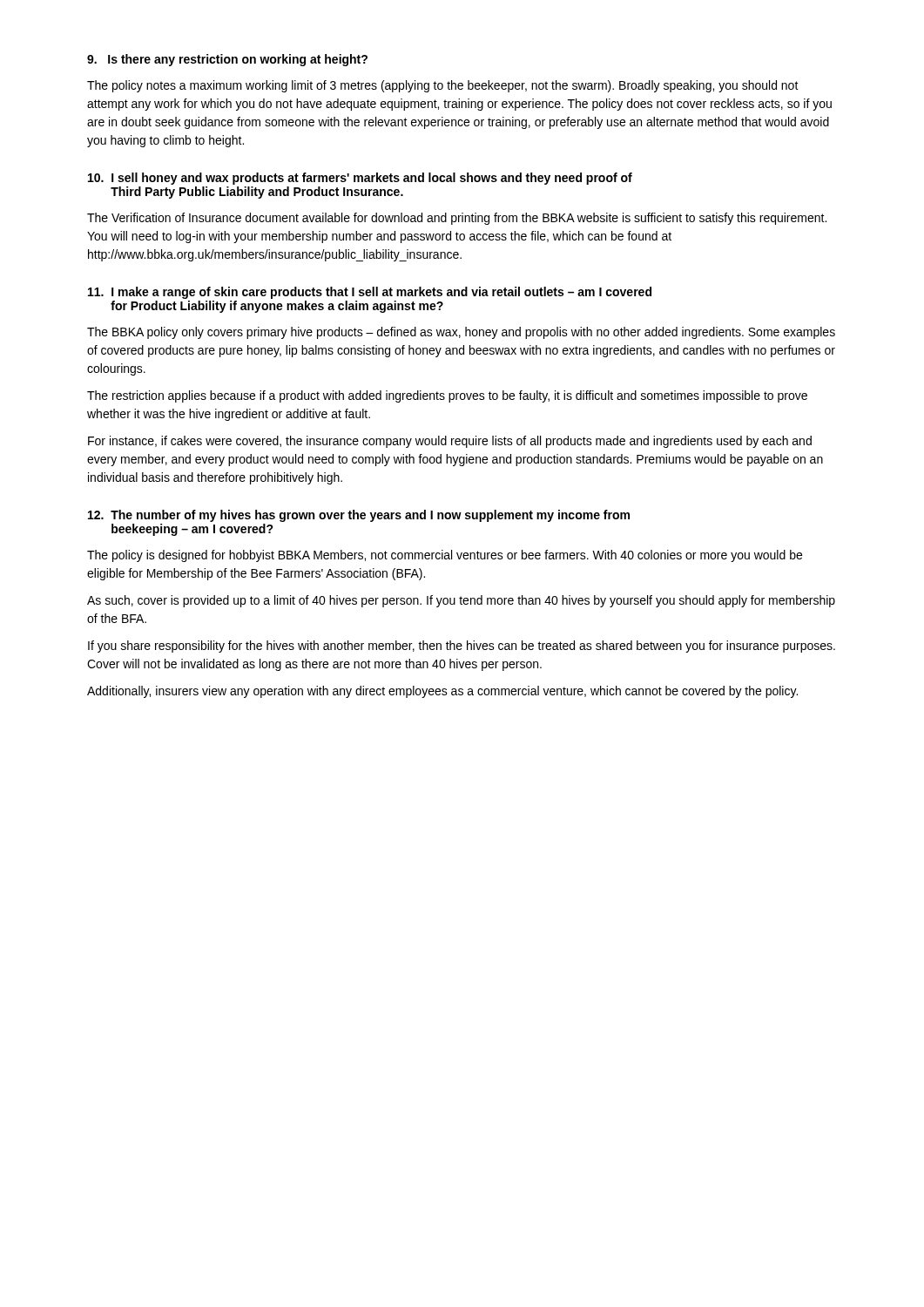The height and width of the screenshot is (1307, 924).
Task: Locate the text block that says "If you share"
Action: tap(462, 655)
